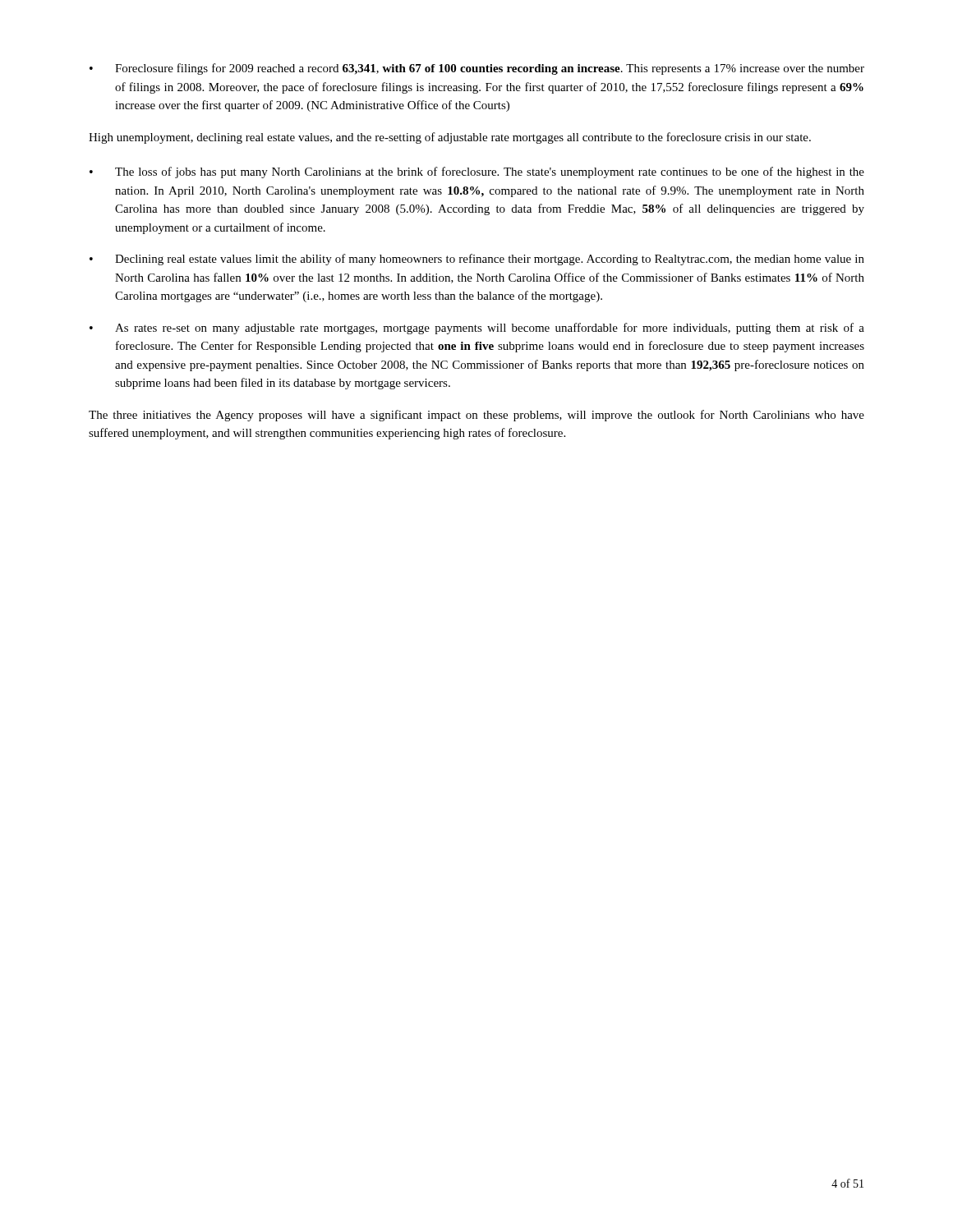
Task: Select the element starting "• Foreclosure filings for"
Action: (476, 87)
